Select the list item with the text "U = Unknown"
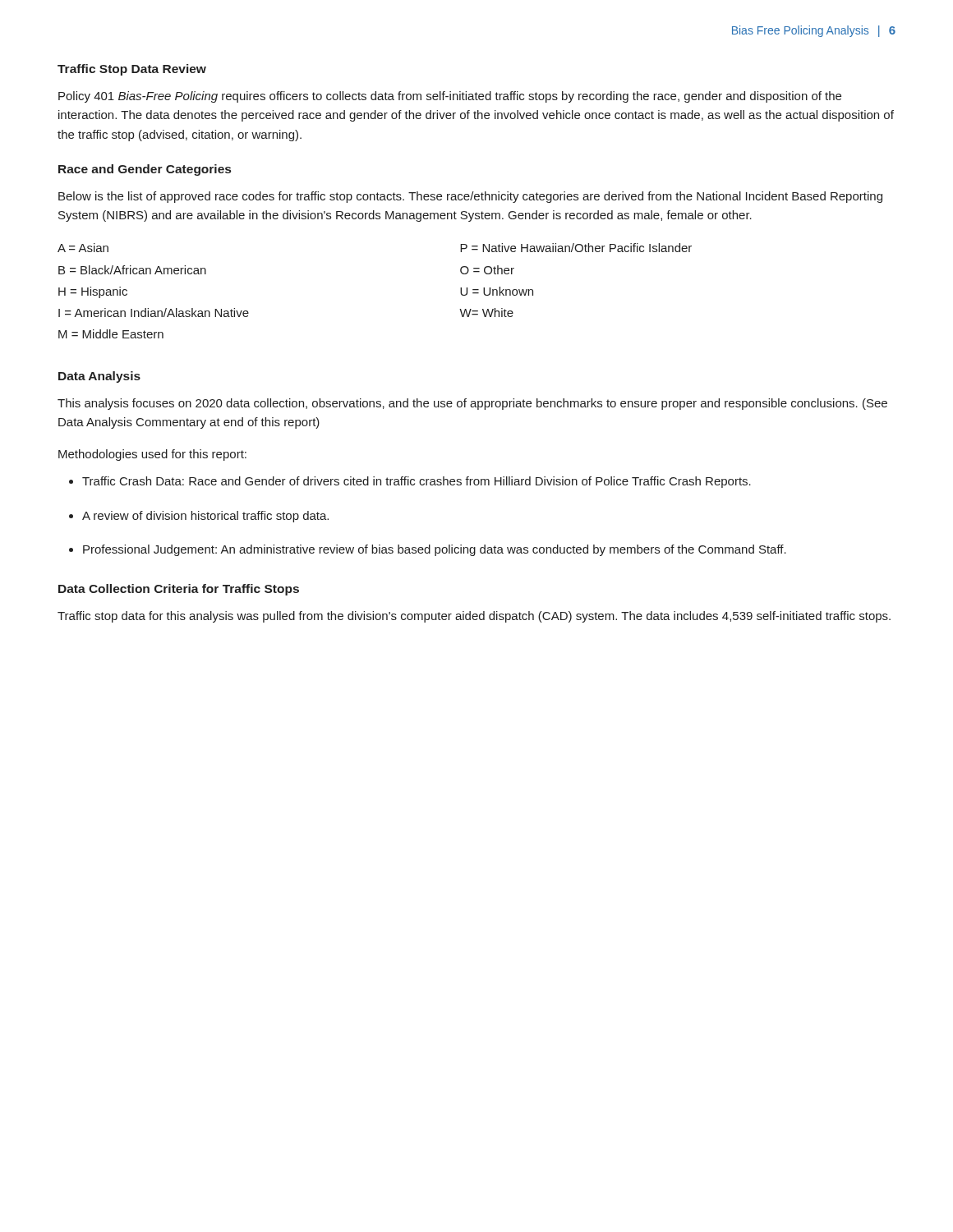 coord(497,291)
